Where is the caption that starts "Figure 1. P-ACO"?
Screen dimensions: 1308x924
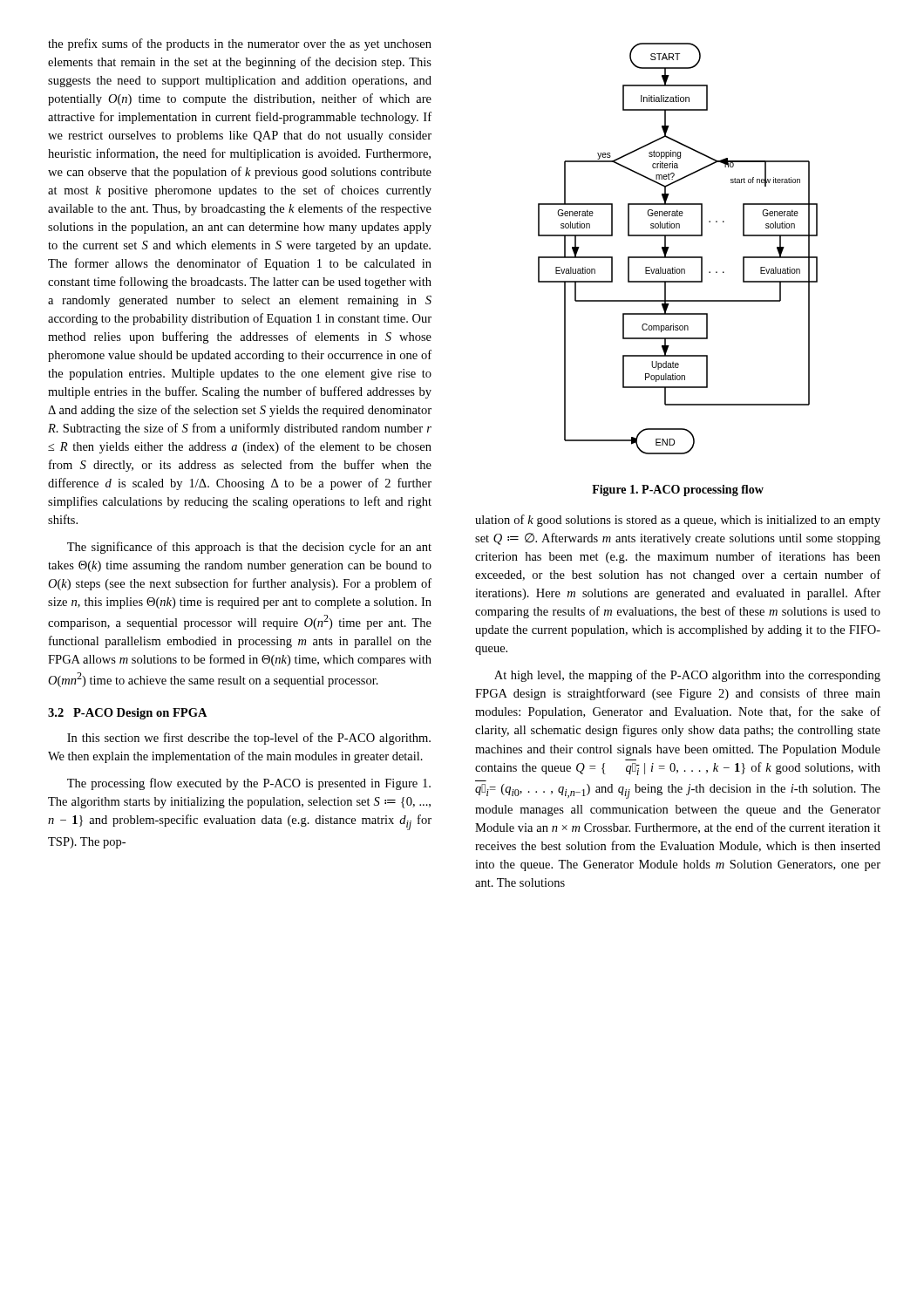point(678,490)
